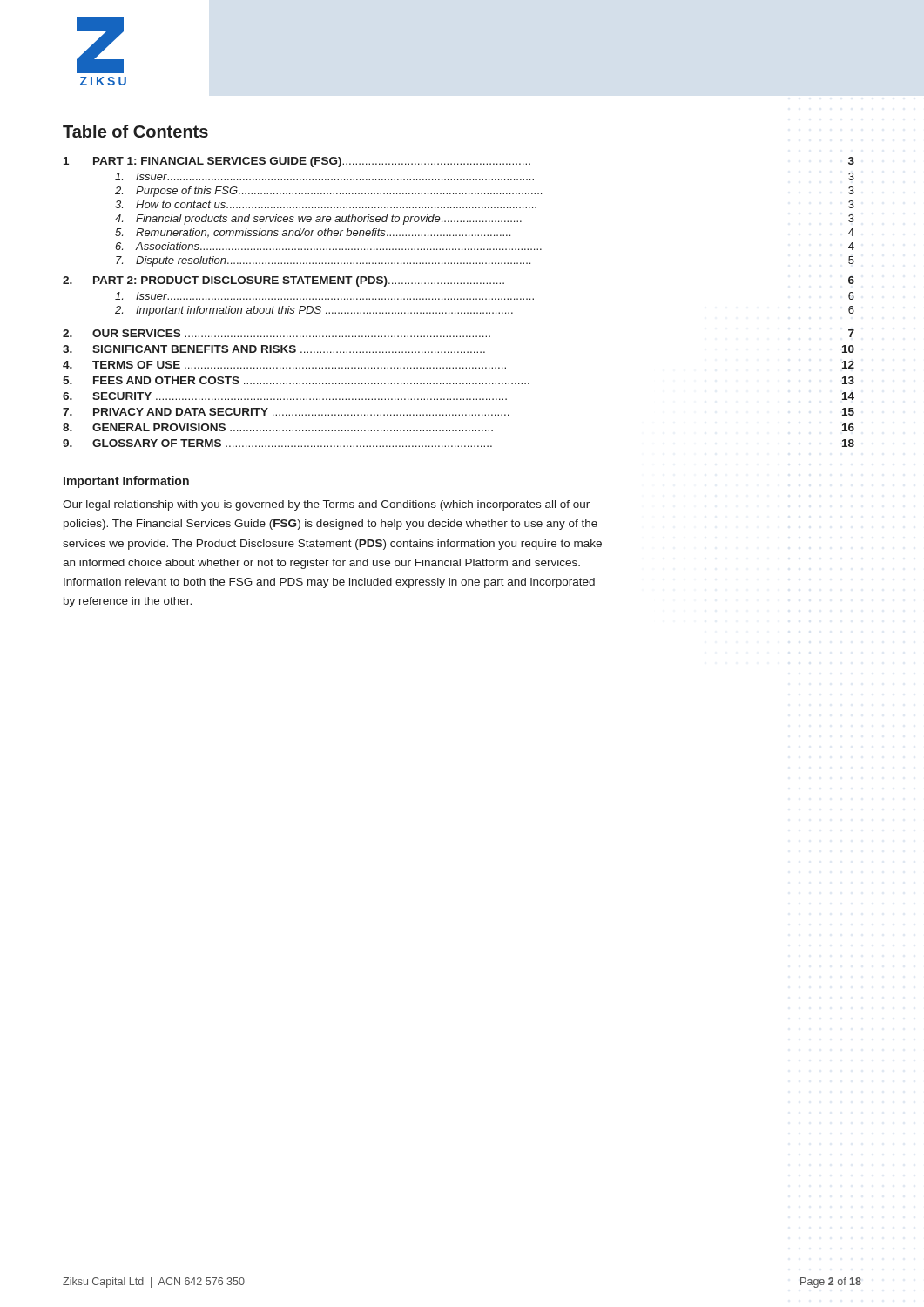Image resolution: width=924 pixels, height=1307 pixels.
Task: Click on the list item containing "7. PRIVACY AND DATA"
Action: coord(459,412)
